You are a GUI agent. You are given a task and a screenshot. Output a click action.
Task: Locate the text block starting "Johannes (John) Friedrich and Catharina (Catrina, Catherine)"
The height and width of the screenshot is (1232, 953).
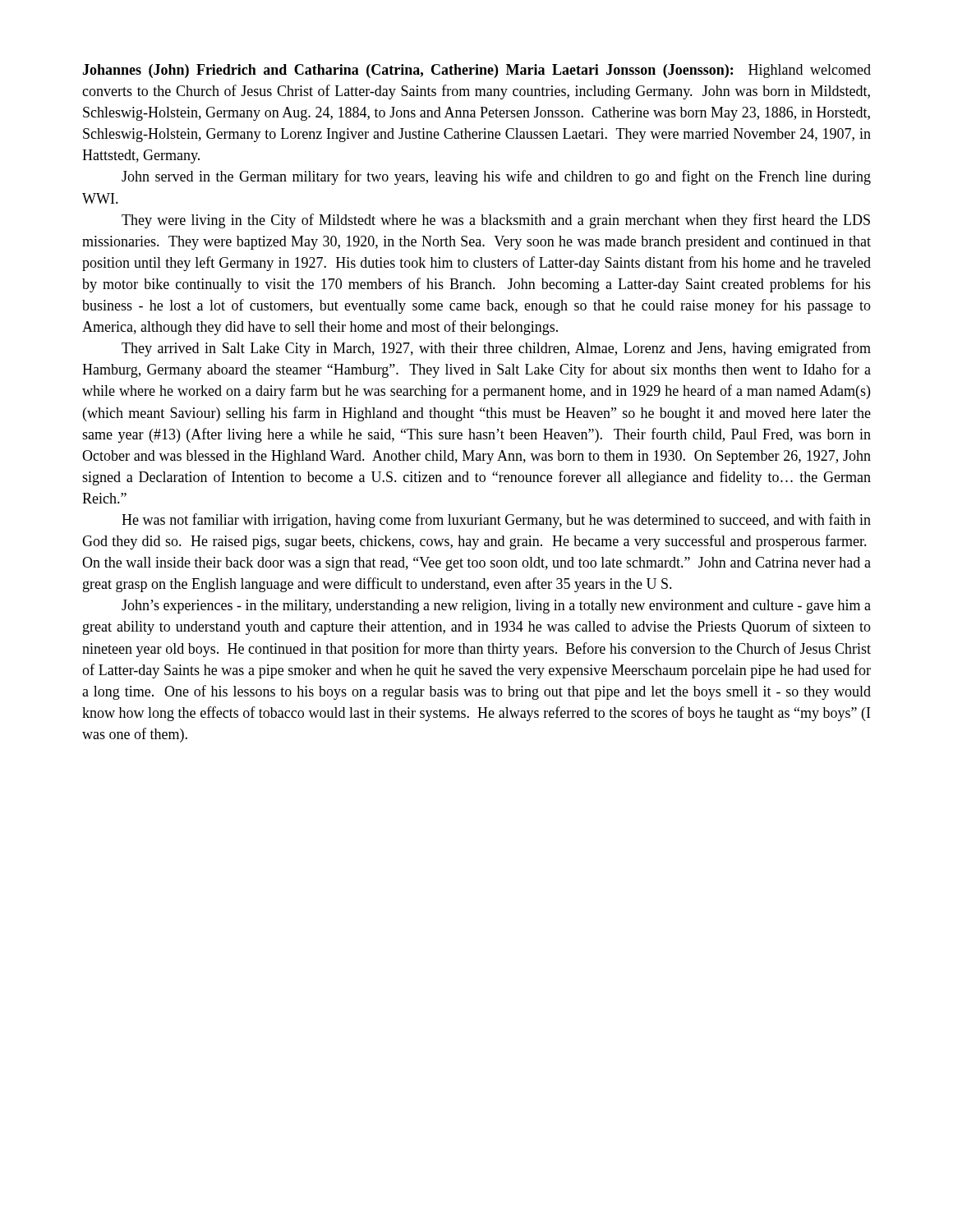point(476,402)
